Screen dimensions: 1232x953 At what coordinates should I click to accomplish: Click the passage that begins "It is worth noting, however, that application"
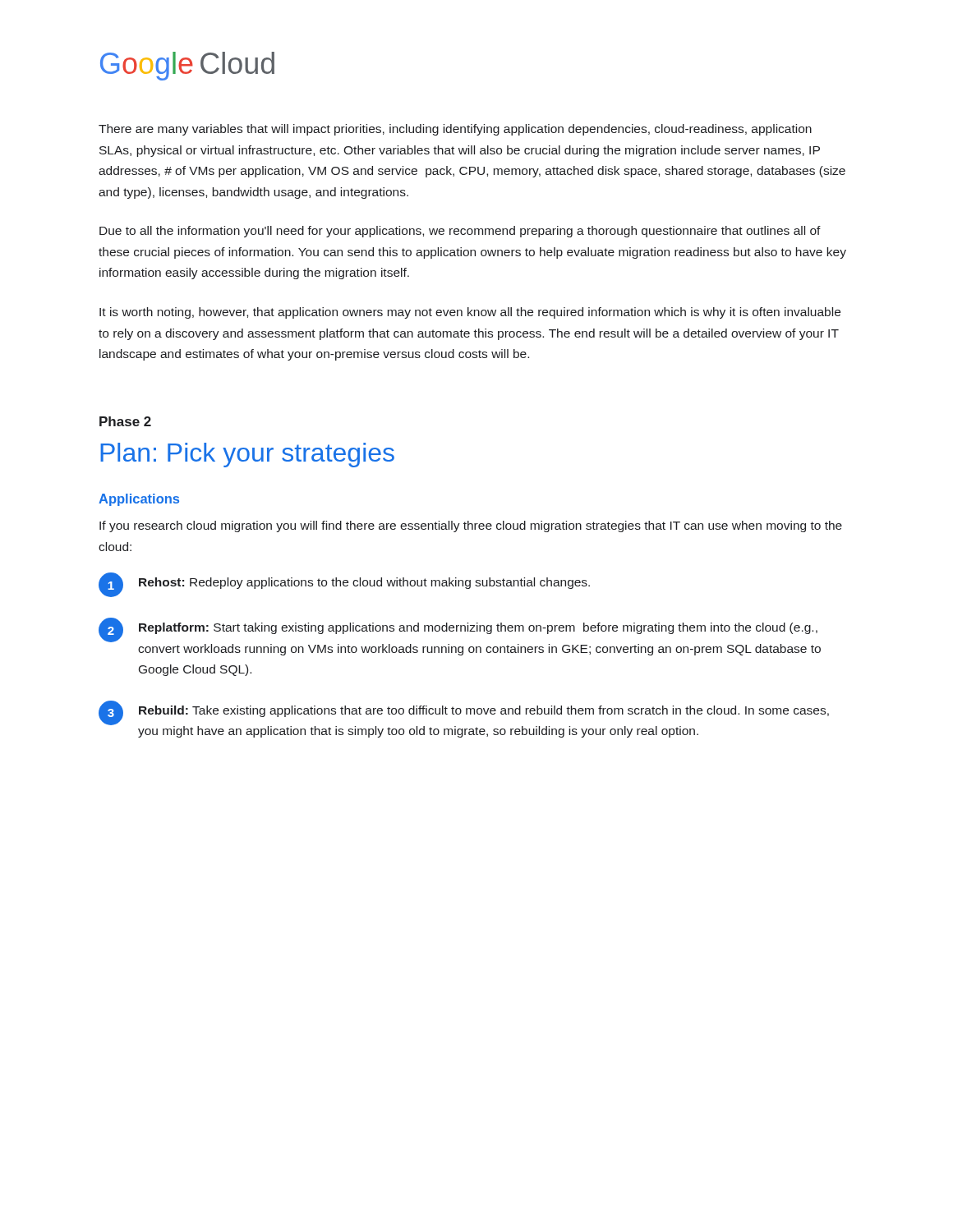[470, 333]
